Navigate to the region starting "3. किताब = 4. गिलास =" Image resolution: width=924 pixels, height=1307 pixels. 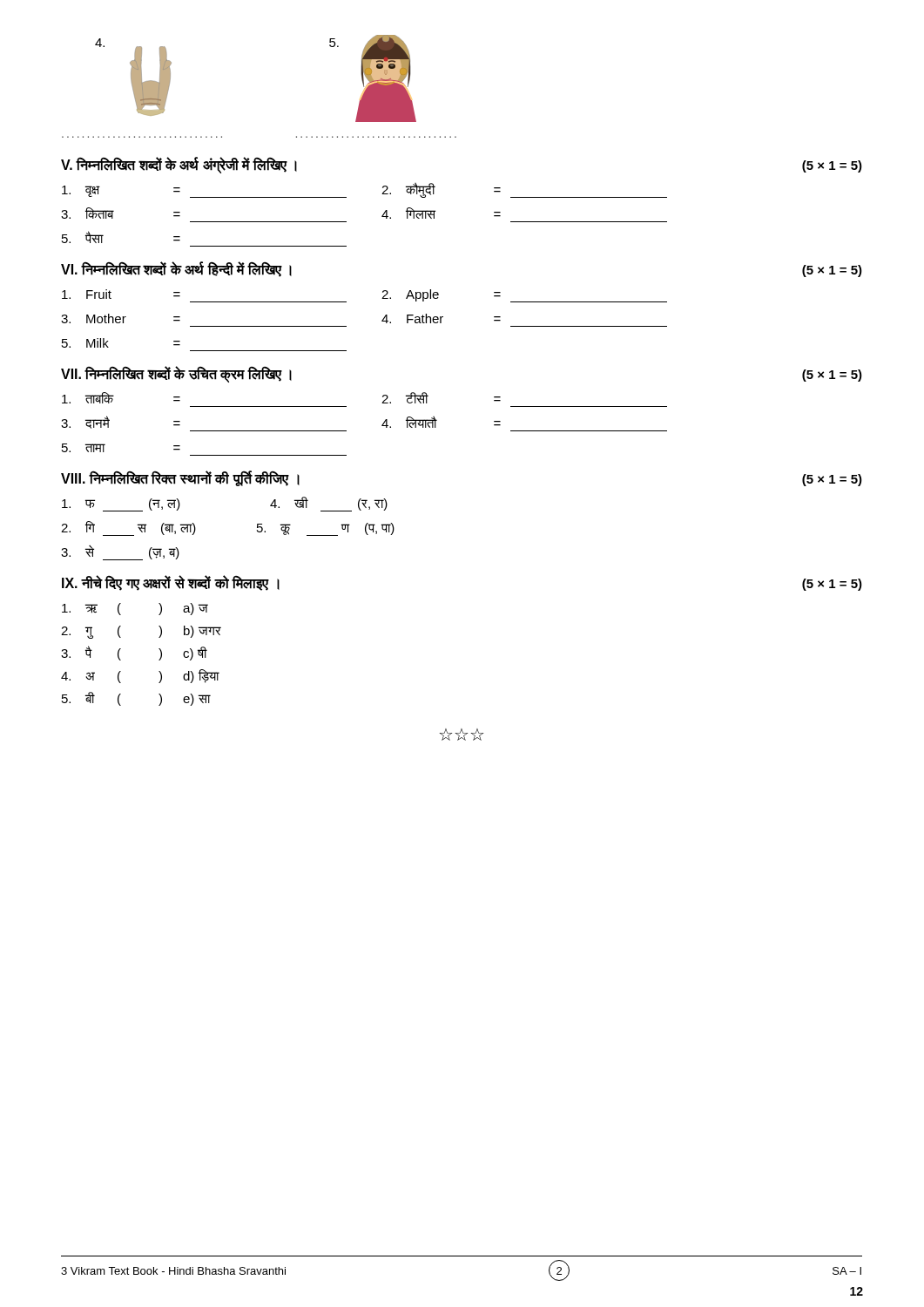100,213
